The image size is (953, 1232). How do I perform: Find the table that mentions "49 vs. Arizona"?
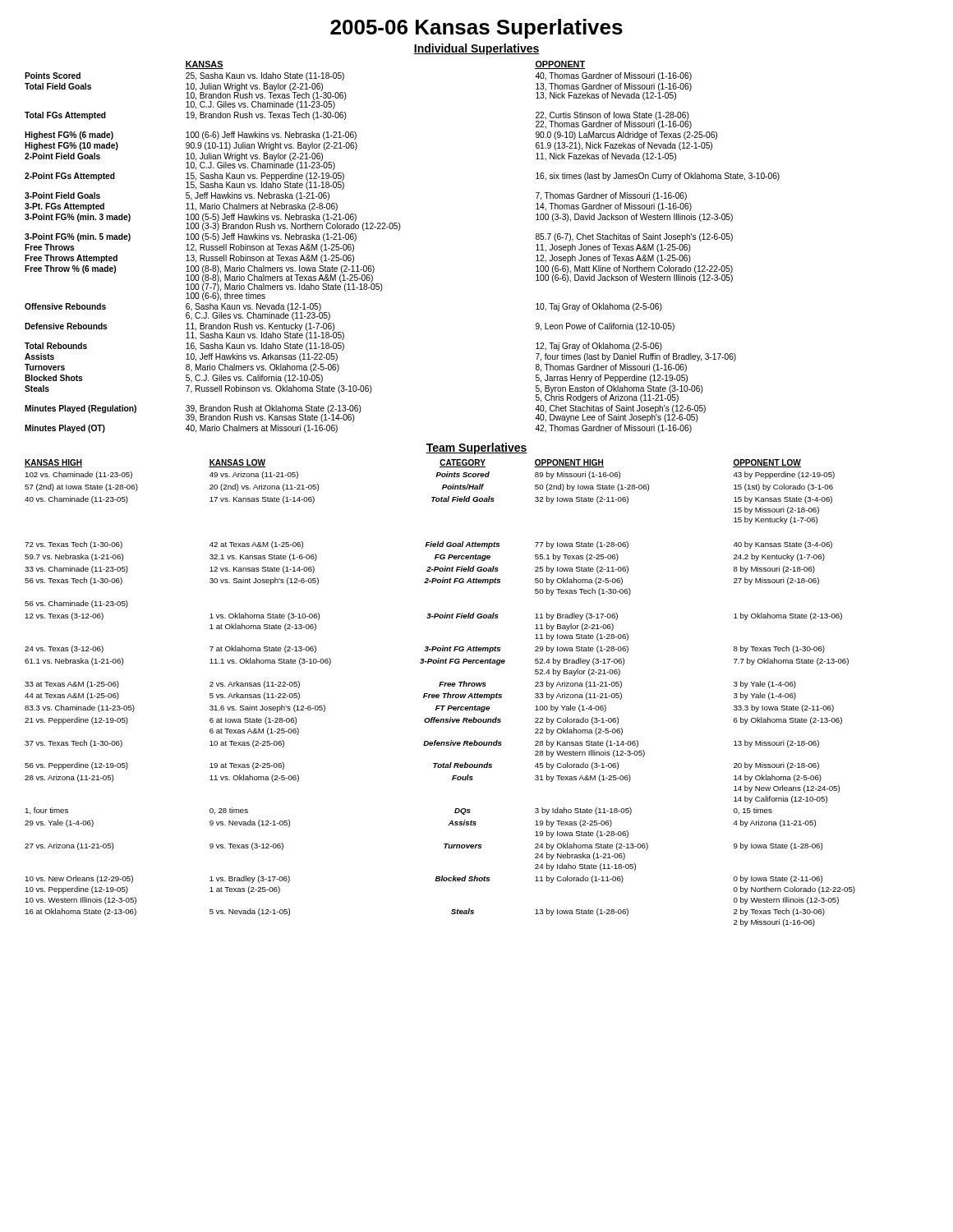(x=476, y=693)
